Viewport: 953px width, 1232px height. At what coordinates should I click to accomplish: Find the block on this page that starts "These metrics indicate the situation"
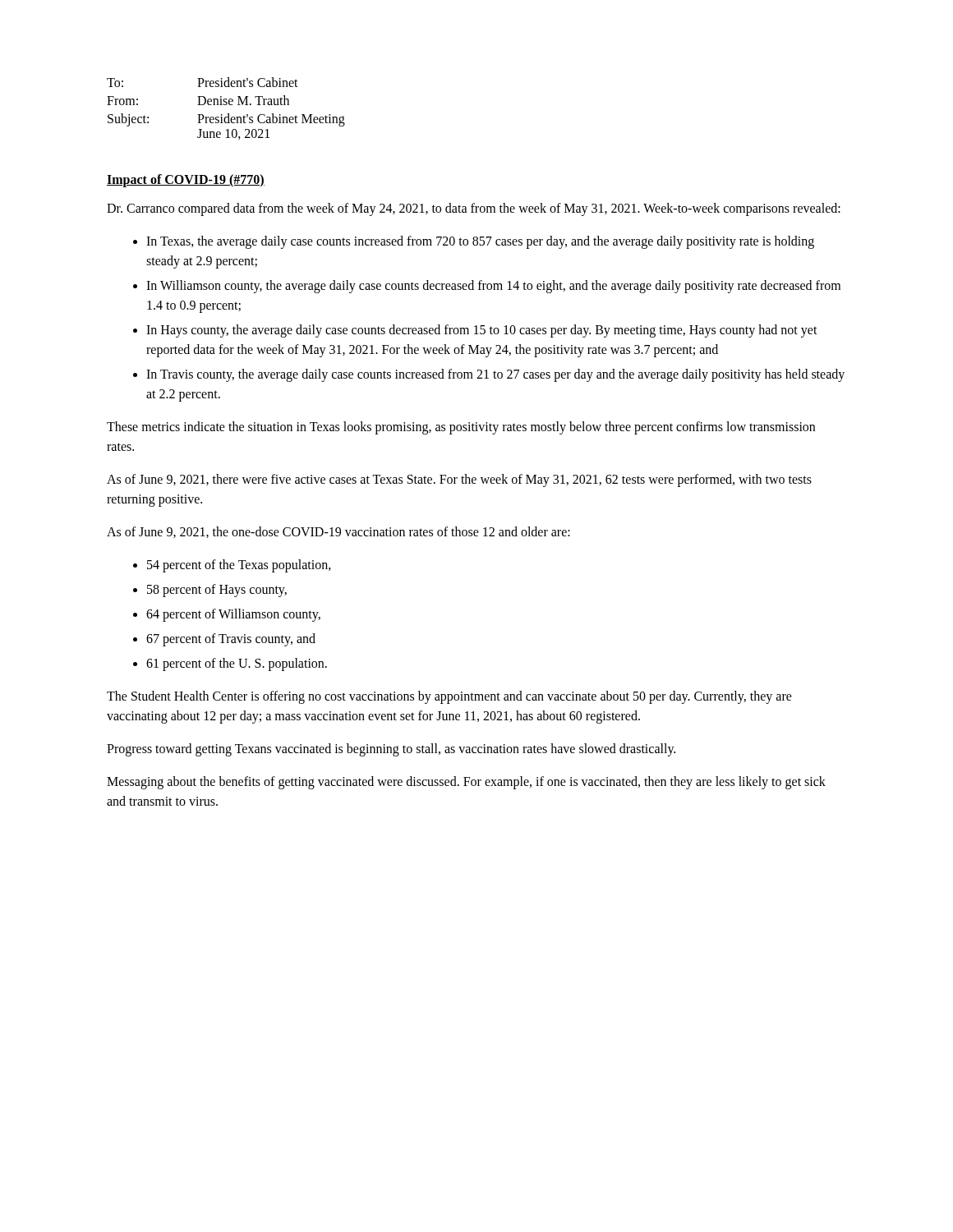click(461, 437)
